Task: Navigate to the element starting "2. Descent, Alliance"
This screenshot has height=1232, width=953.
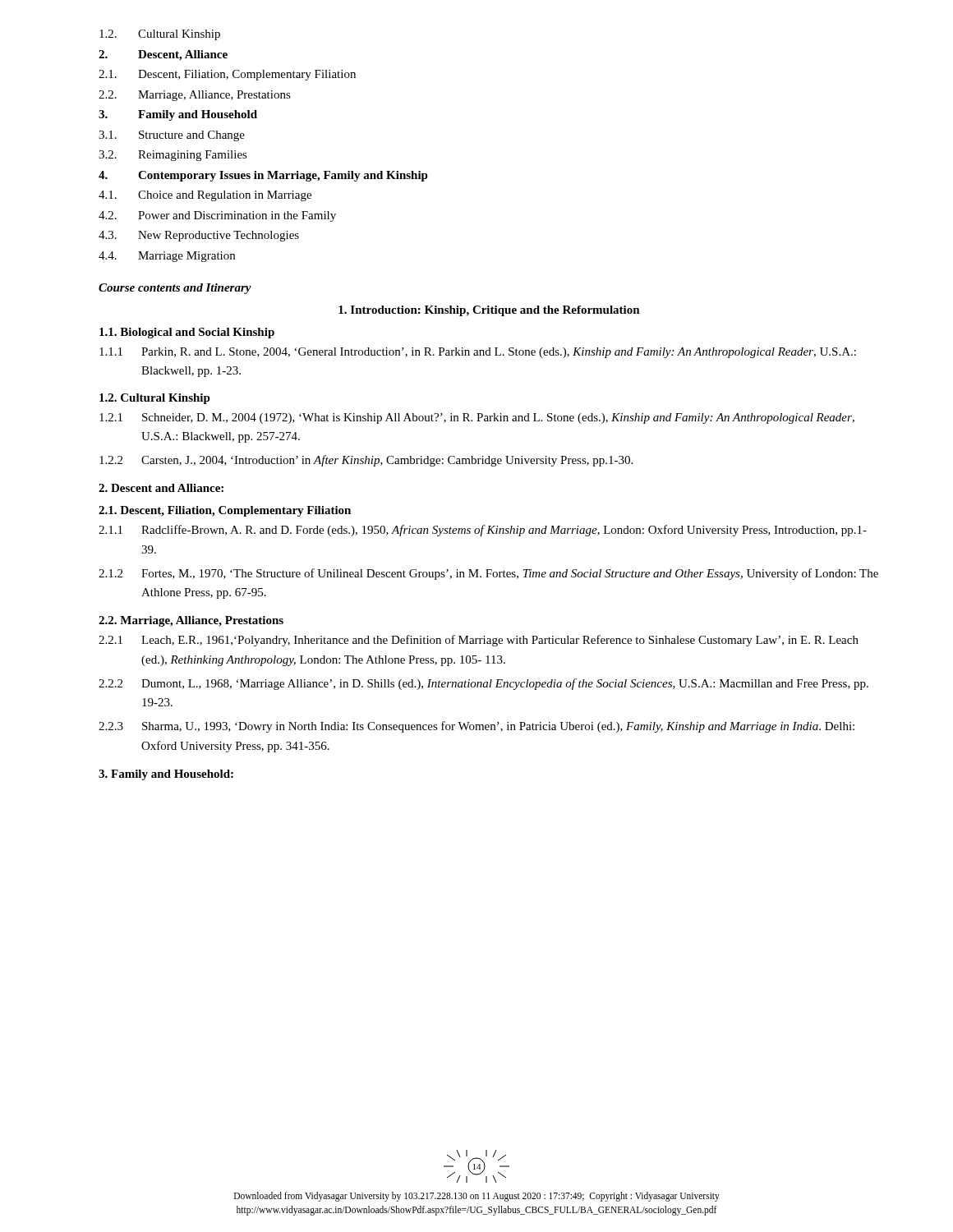Action: [163, 54]
